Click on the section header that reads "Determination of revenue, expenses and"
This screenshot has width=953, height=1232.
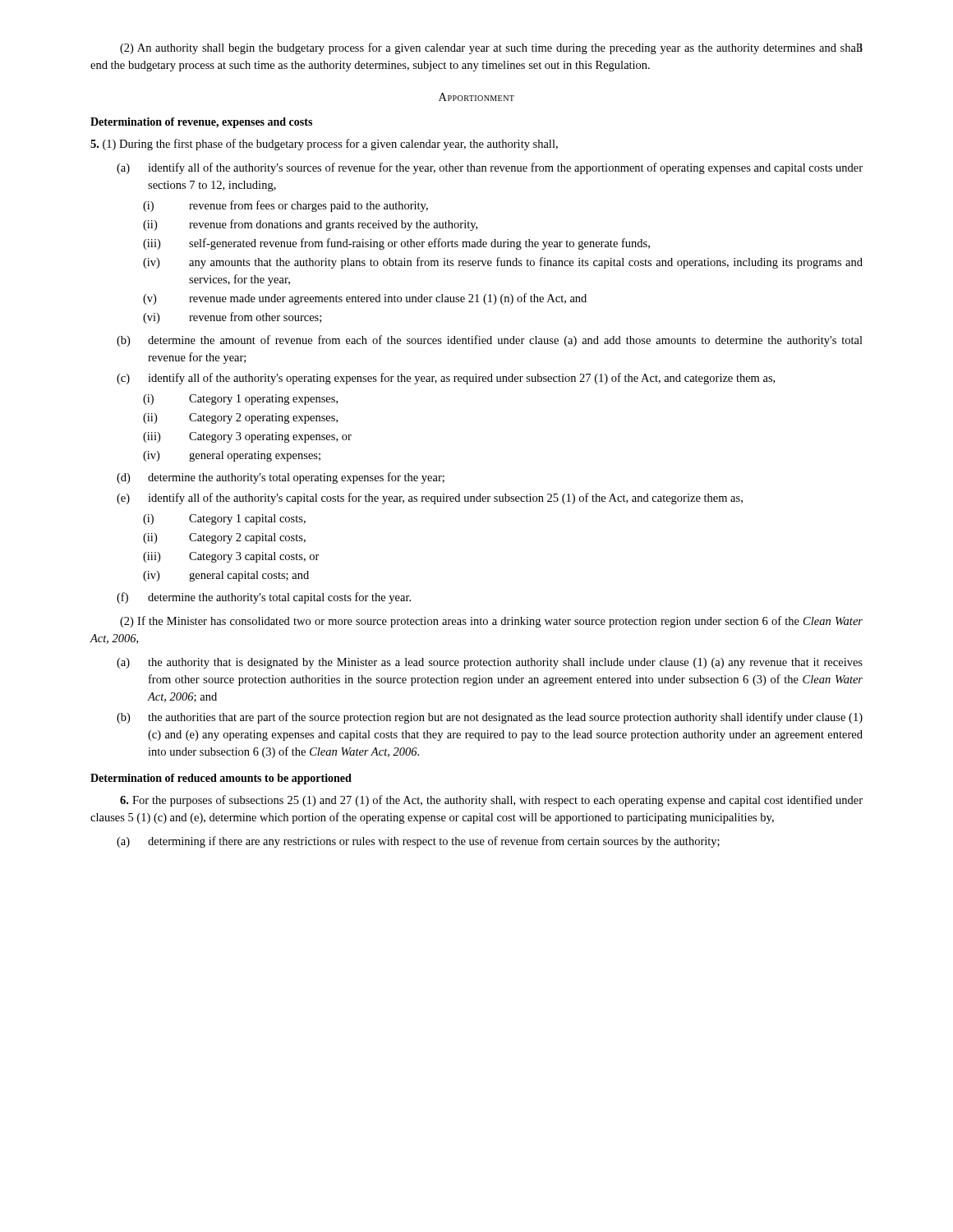(x=201, y=122)
